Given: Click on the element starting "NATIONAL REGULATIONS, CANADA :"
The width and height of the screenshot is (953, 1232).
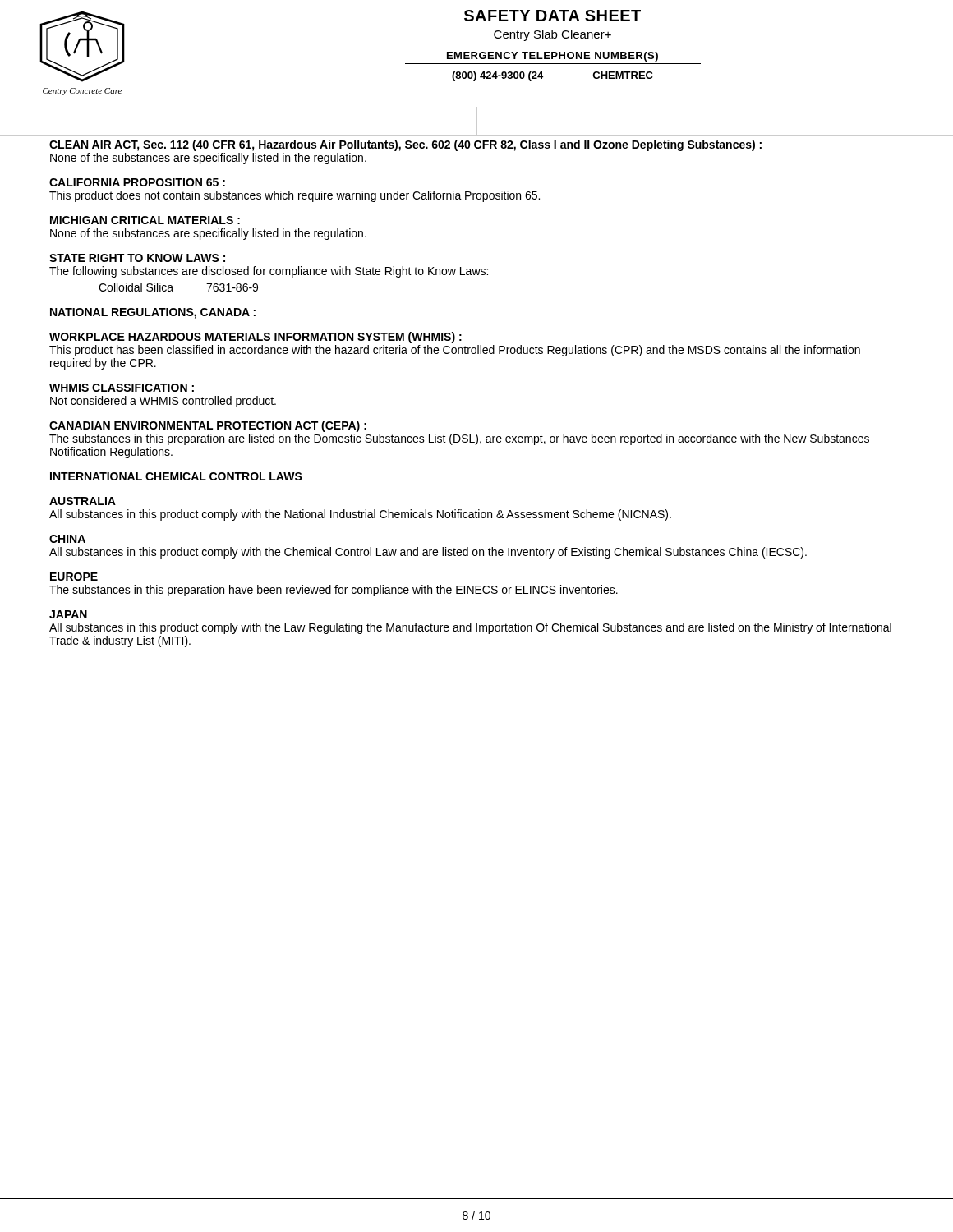Looking at the screenshot, I should point(153,312).
